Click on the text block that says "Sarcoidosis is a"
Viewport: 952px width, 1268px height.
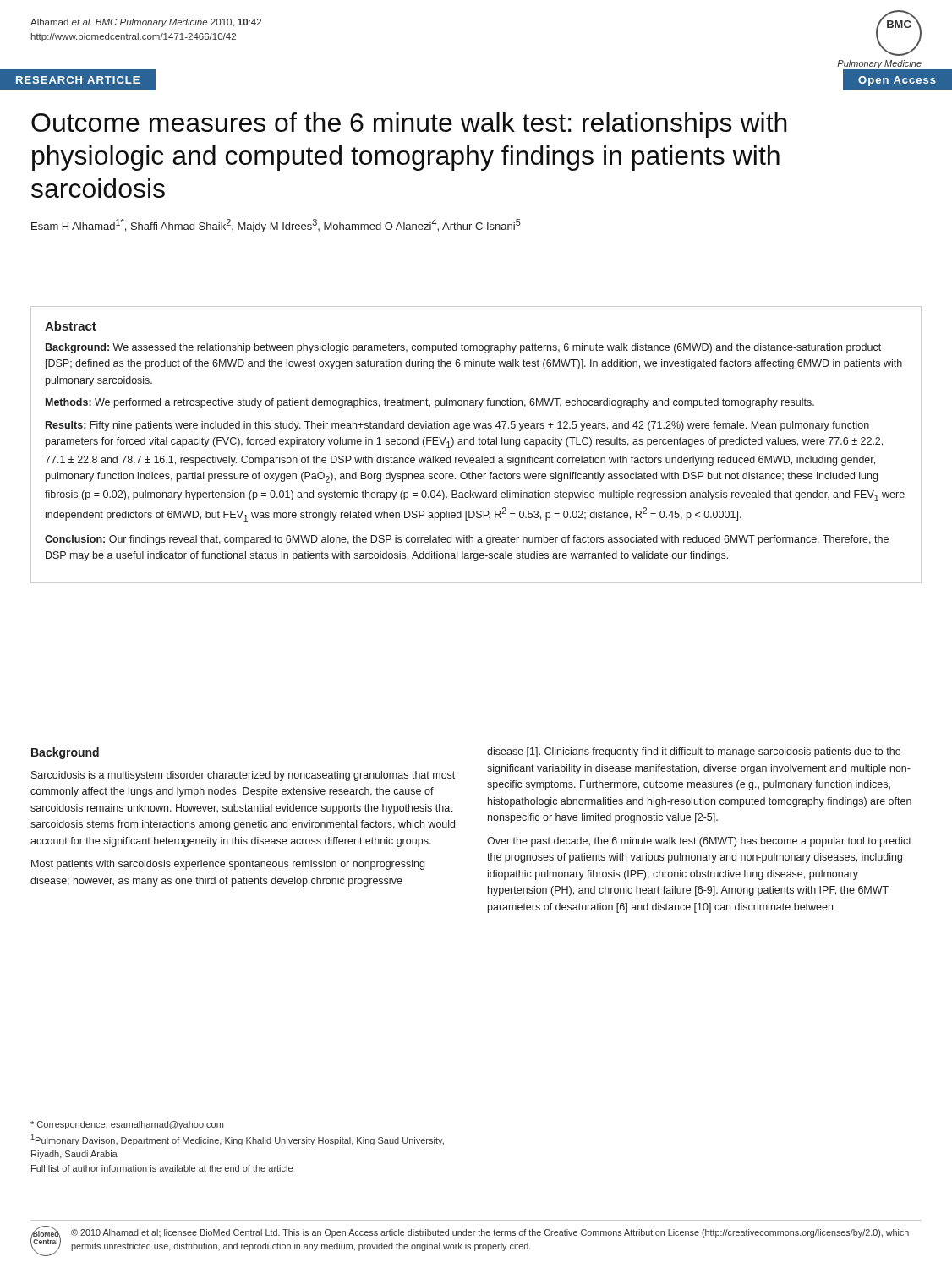[248, 829]
